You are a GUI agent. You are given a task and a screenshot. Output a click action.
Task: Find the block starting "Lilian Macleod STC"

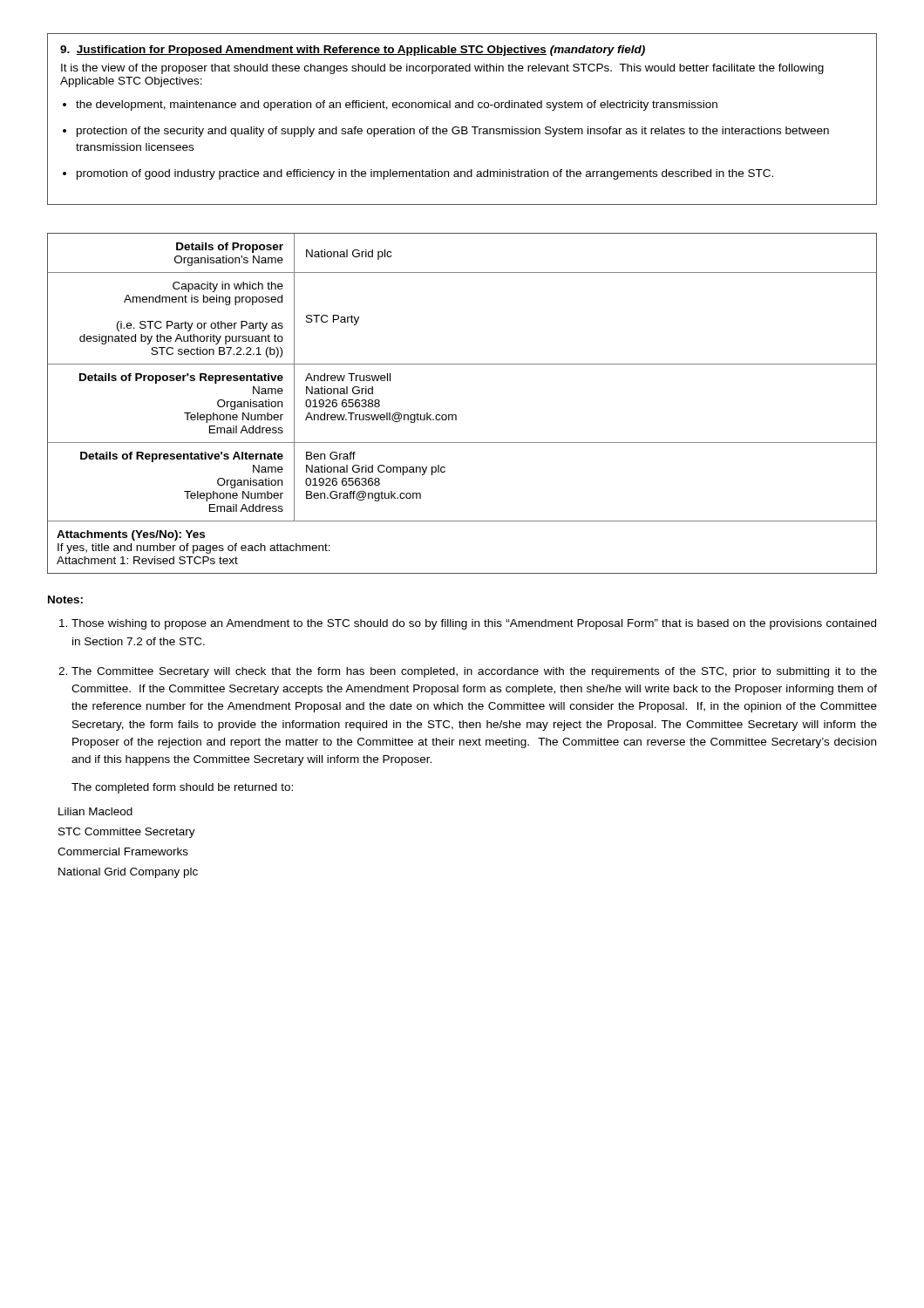tap(128, 842)
